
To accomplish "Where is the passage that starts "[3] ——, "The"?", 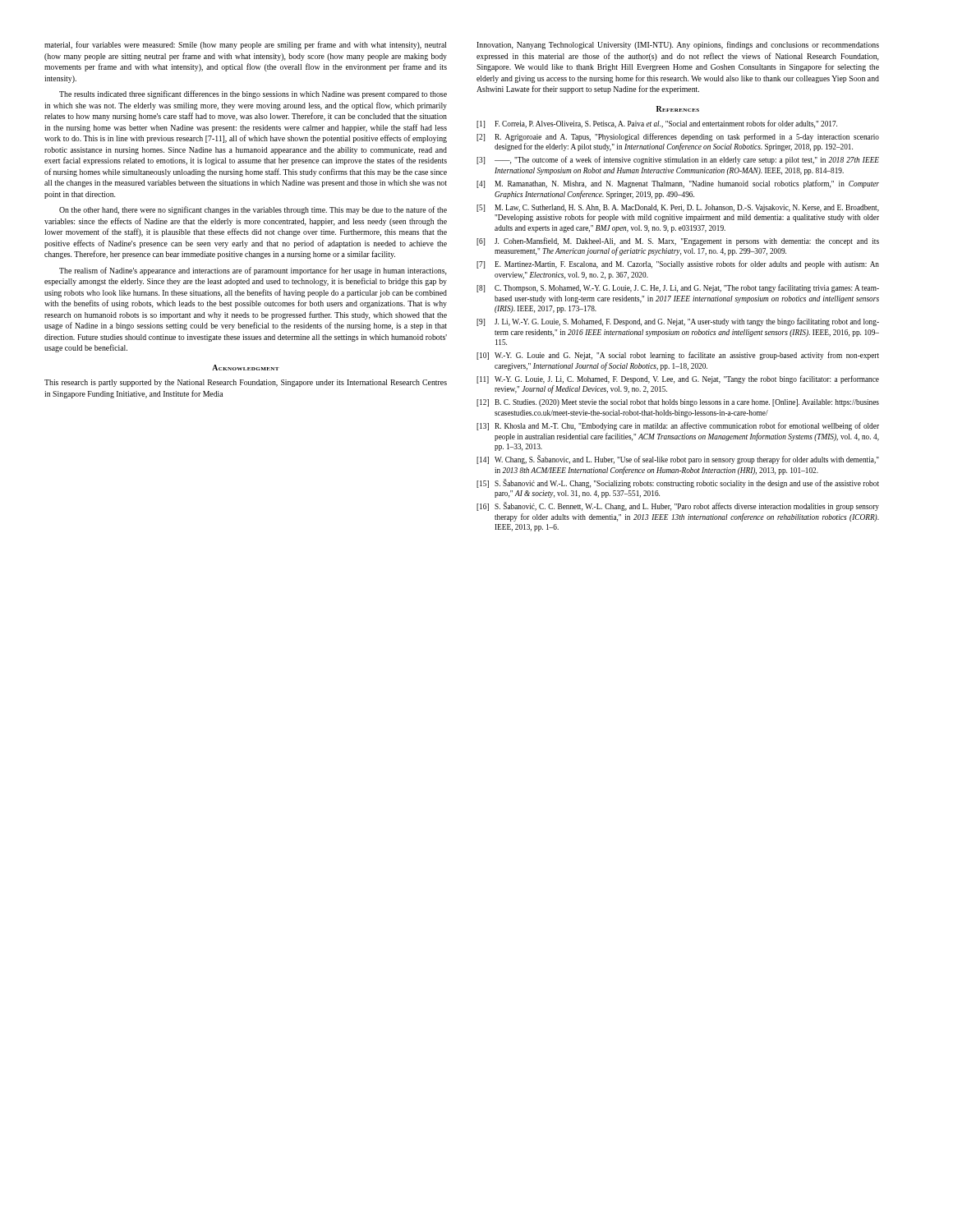I will pos(678,166).
